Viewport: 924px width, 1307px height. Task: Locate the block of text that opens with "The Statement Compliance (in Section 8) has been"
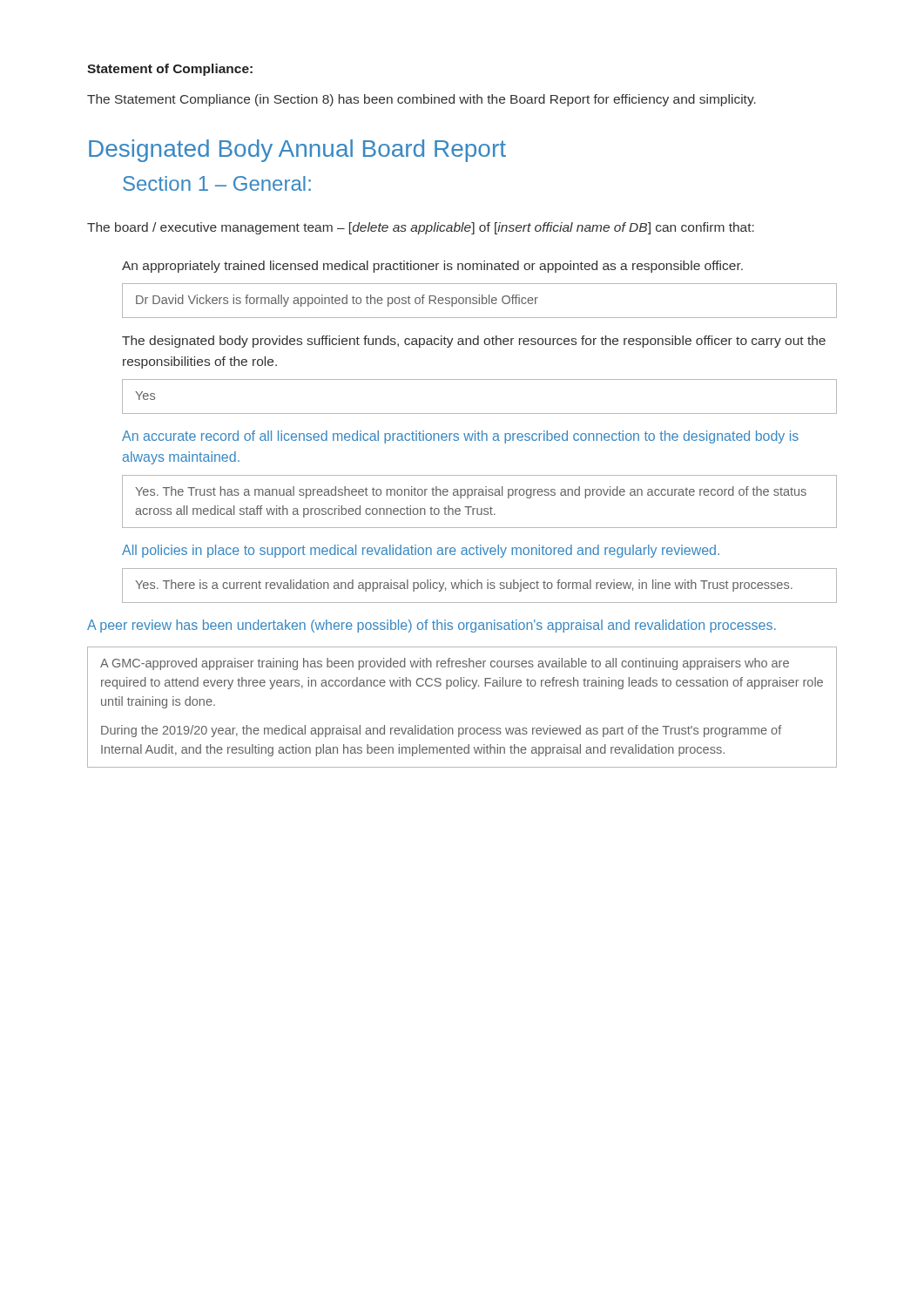pyautogui.click(x=422, y=99)
